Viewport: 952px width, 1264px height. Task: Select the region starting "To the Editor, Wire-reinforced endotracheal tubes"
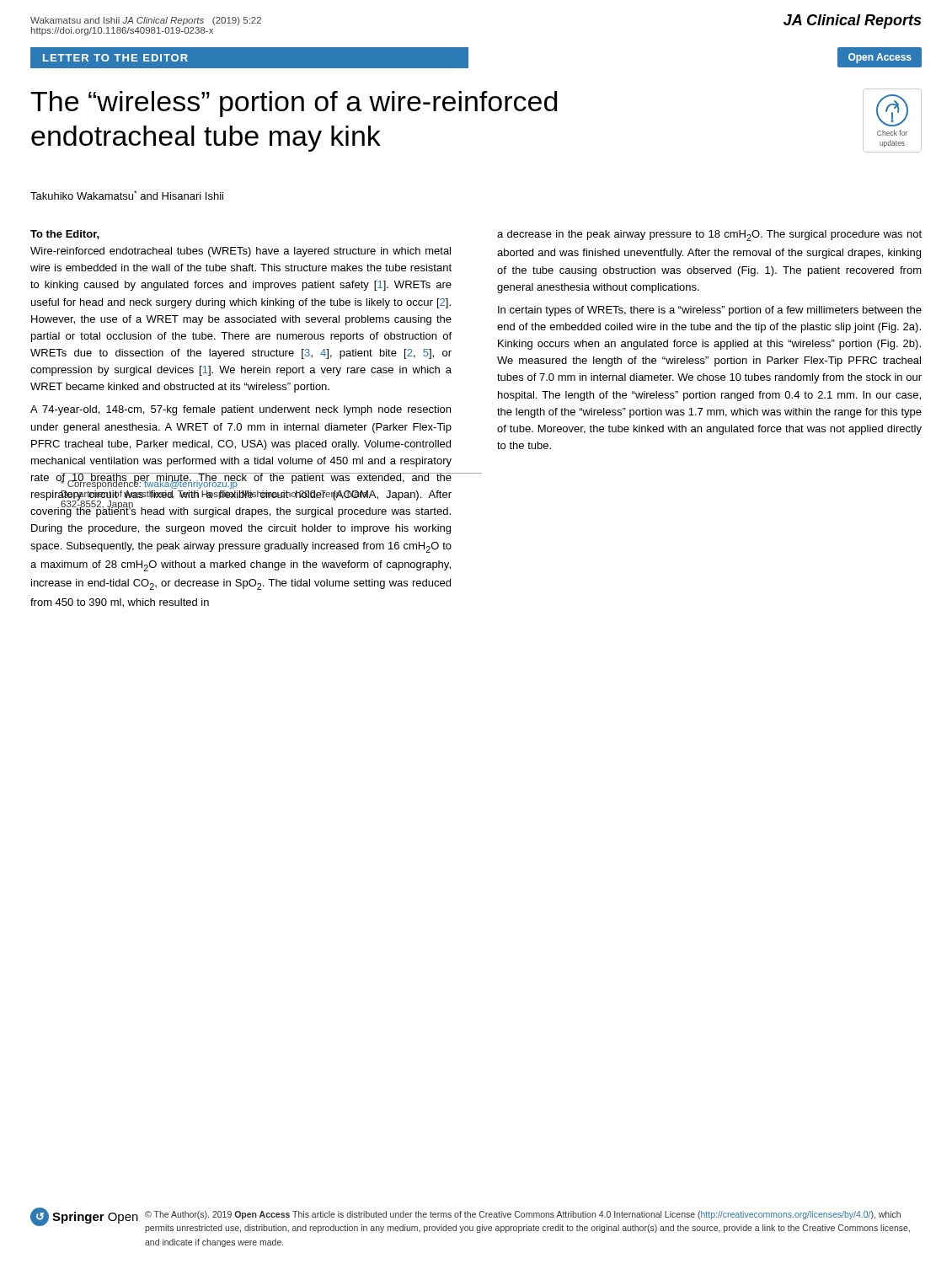241,418
